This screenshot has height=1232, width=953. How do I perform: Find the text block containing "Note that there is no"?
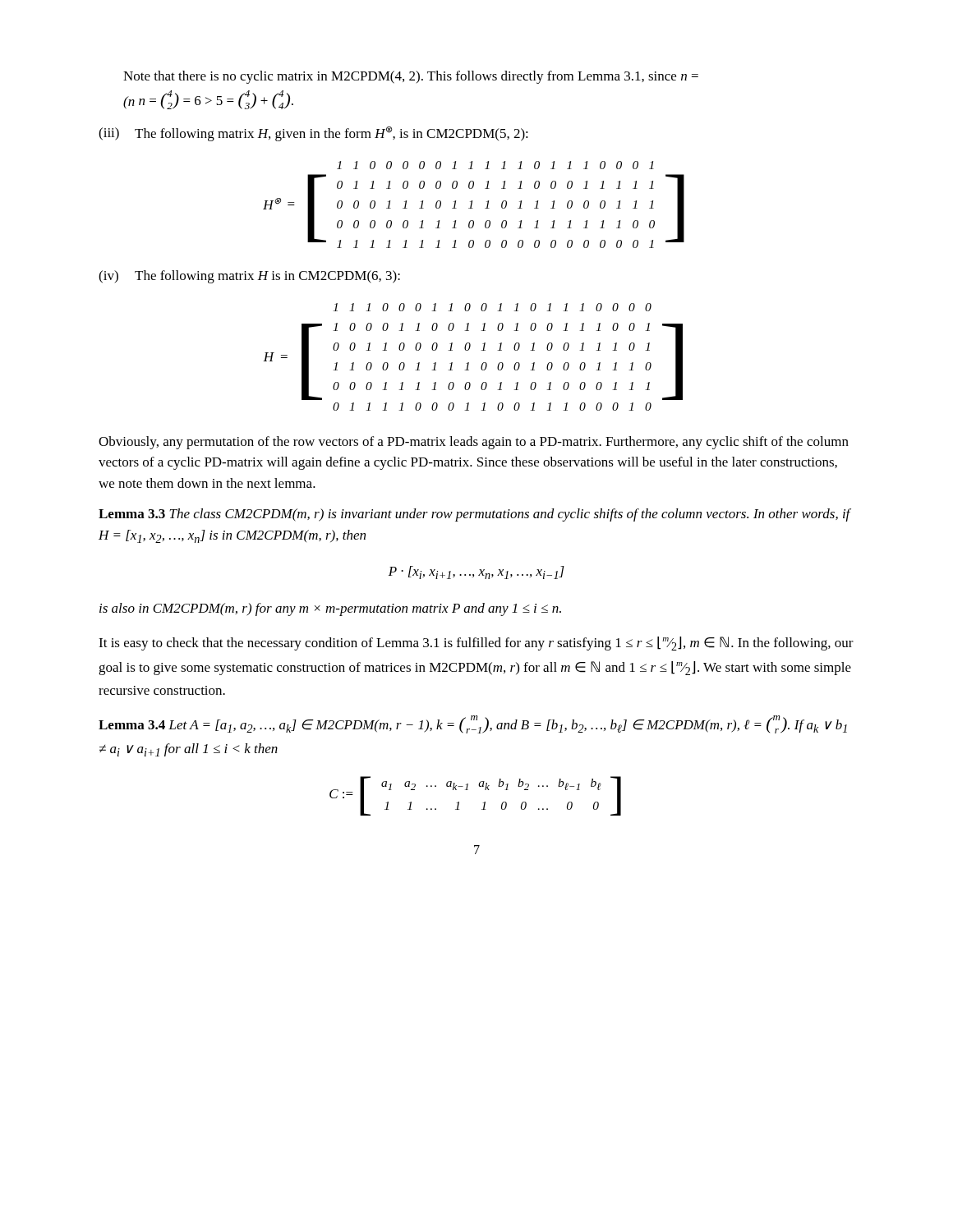411,90
